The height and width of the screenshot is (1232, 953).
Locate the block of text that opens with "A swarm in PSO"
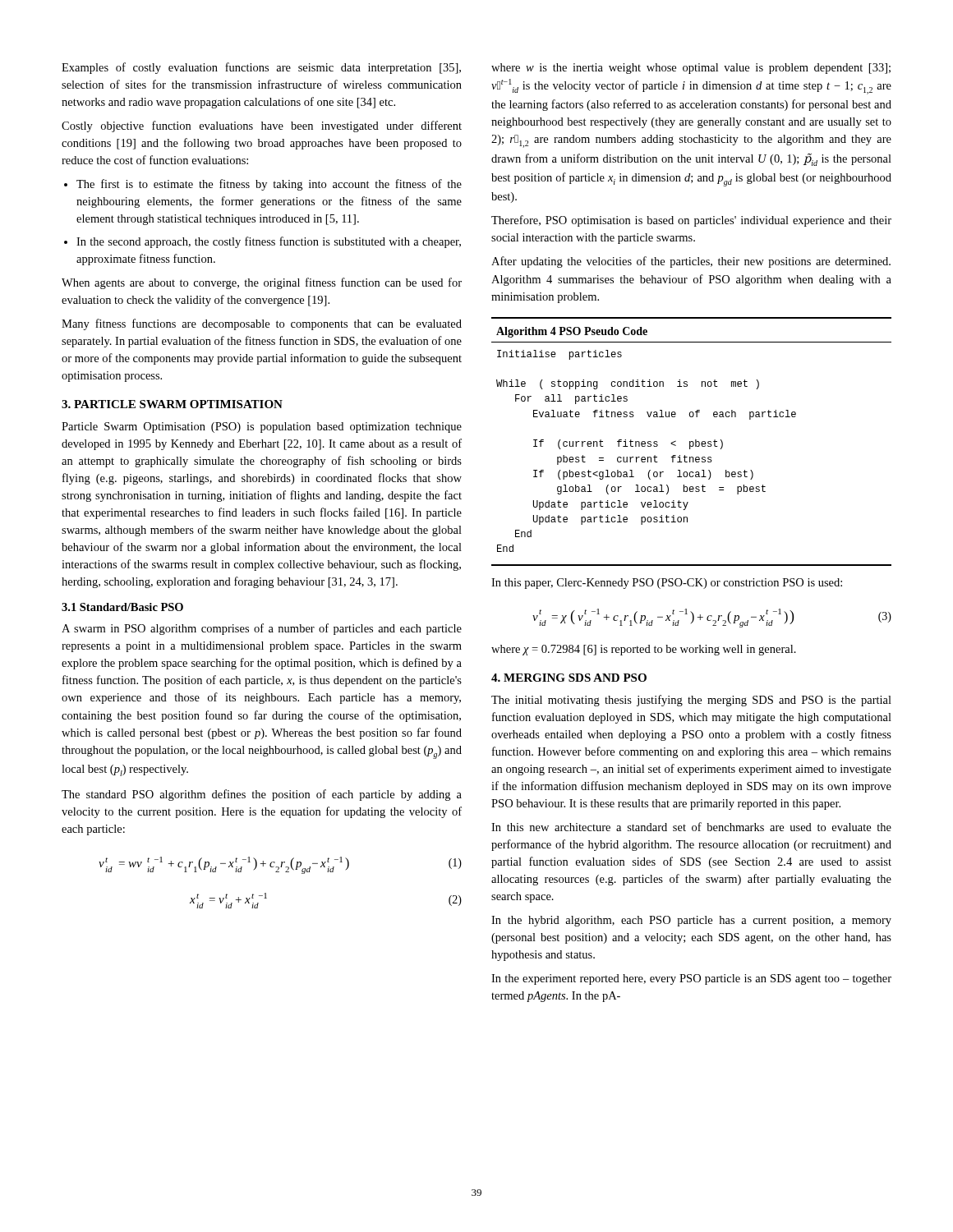(x=262, y=700)
